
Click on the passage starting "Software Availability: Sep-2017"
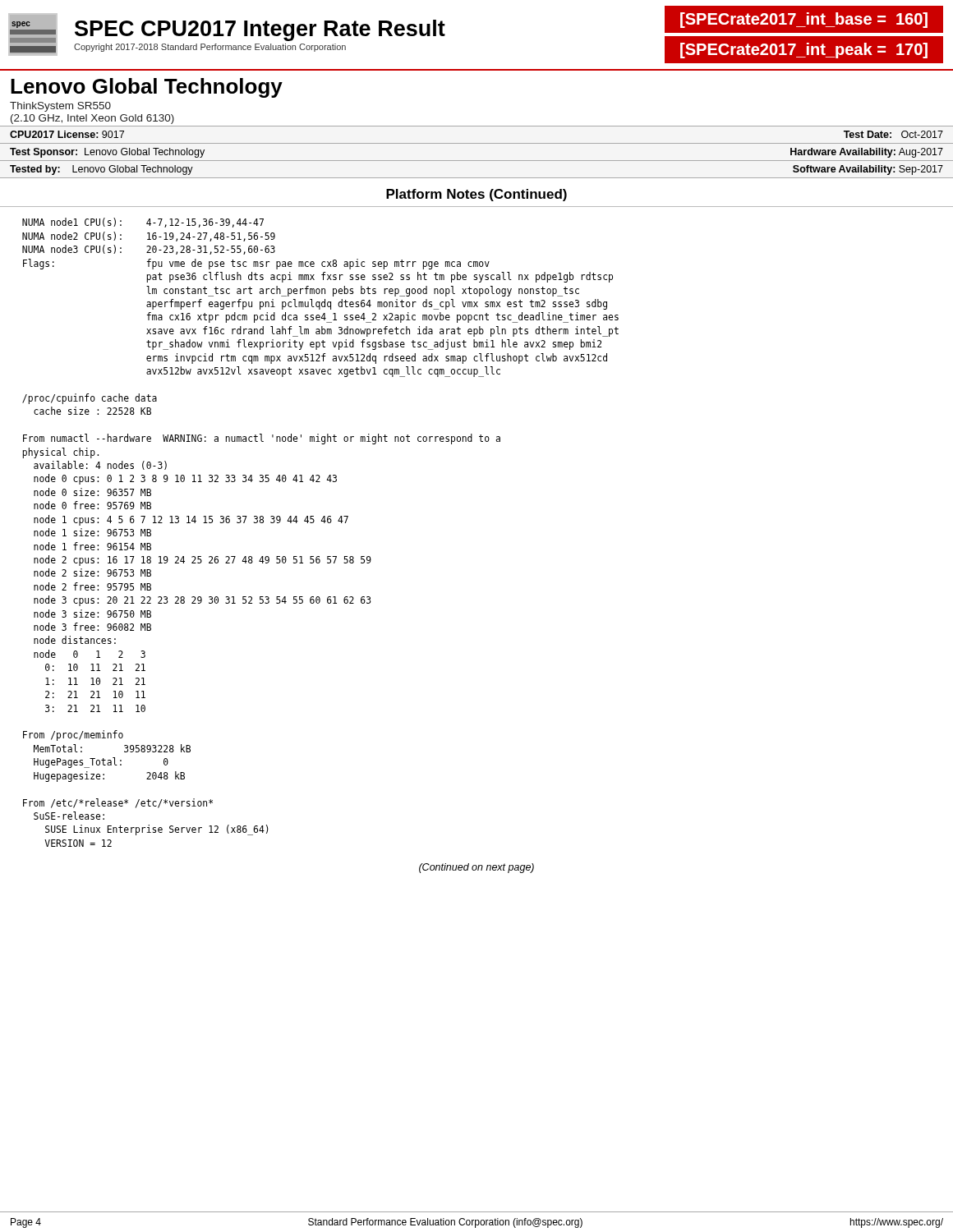click(x=868, y=169)
